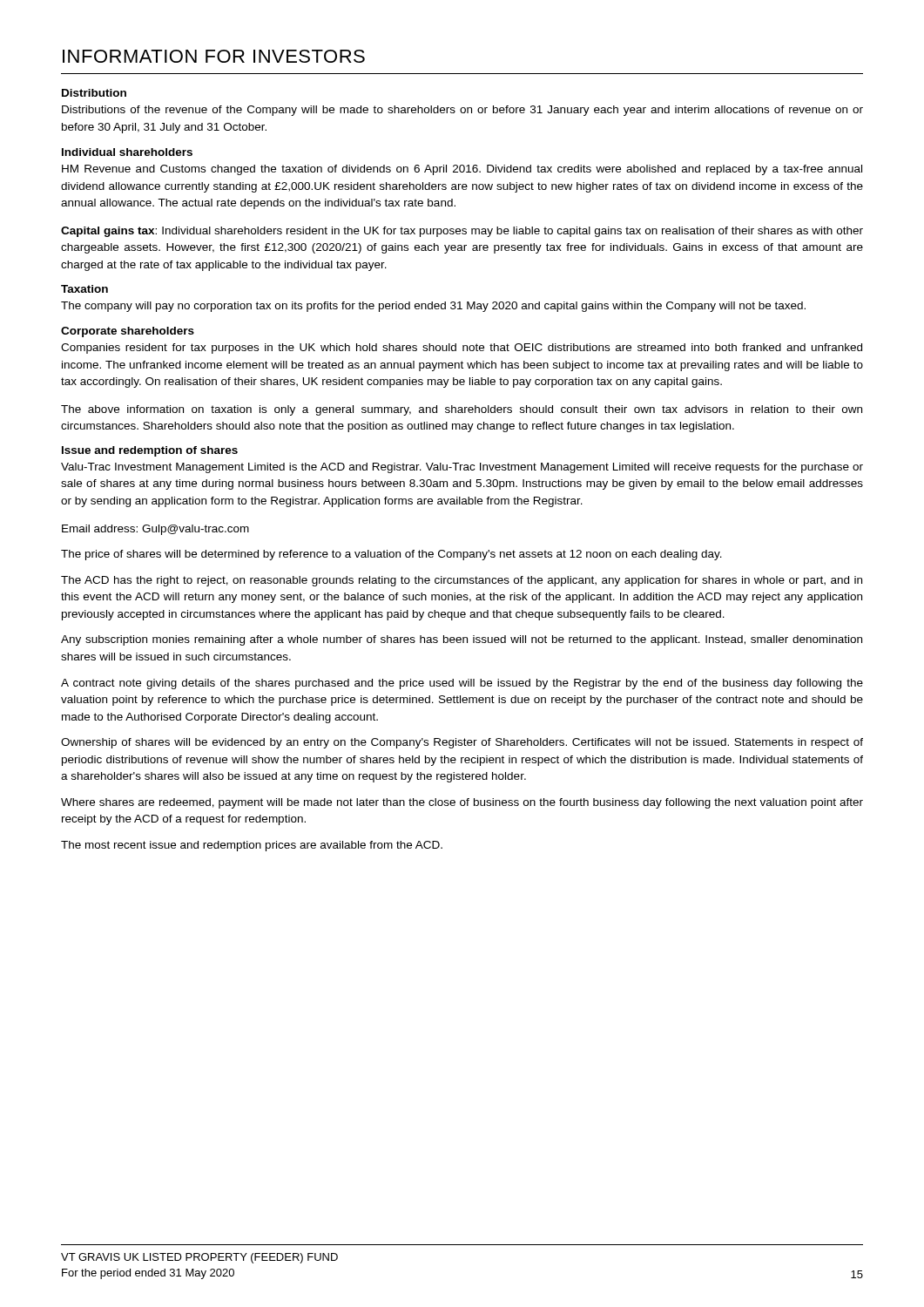
Task: Find the text that says "Email address: Gulp@valu-trac.com"
Action: pyautogui.click(x=155, y=528)
